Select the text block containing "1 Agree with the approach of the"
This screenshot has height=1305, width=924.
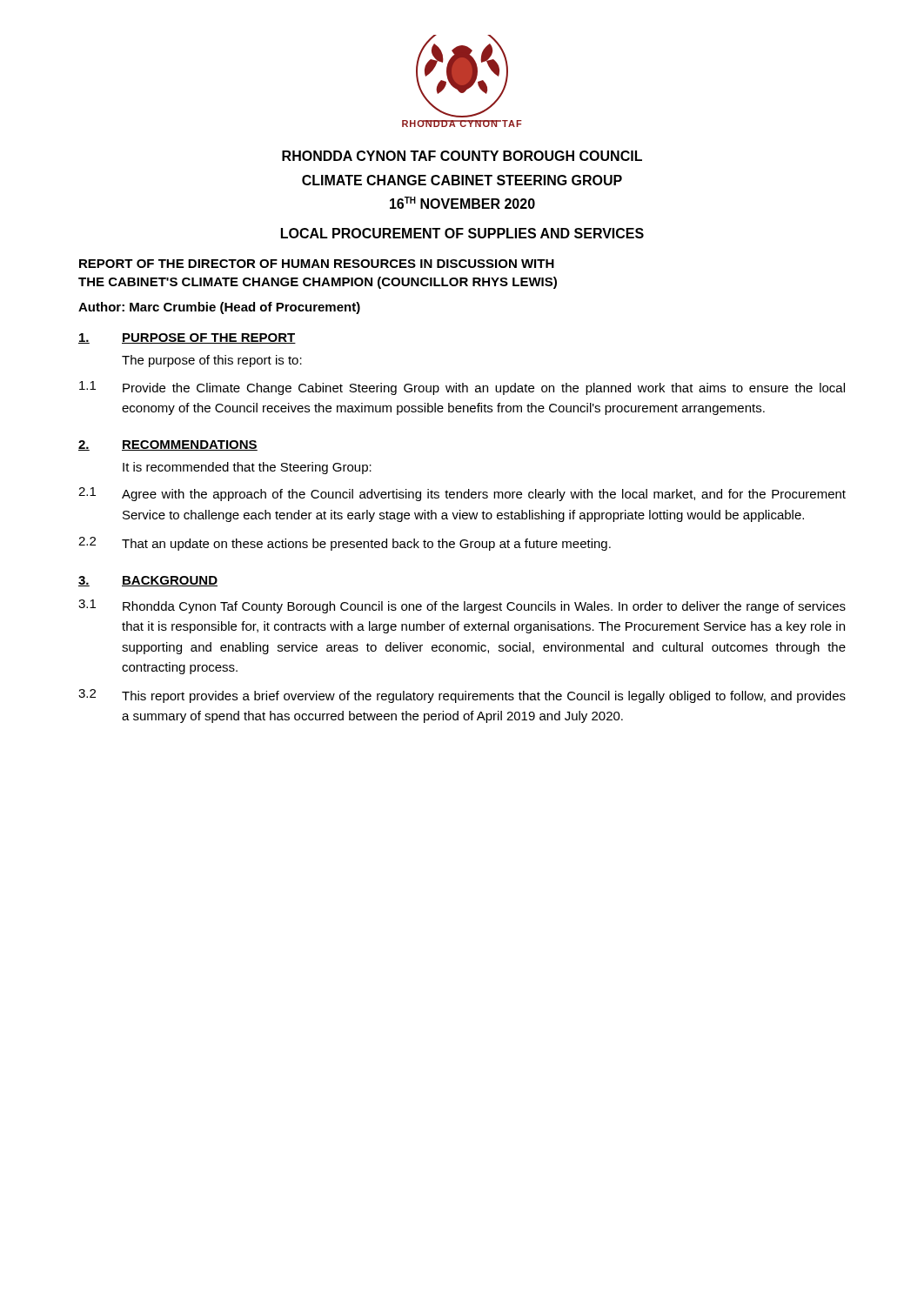pyautogui.click(x=462, y=504)
